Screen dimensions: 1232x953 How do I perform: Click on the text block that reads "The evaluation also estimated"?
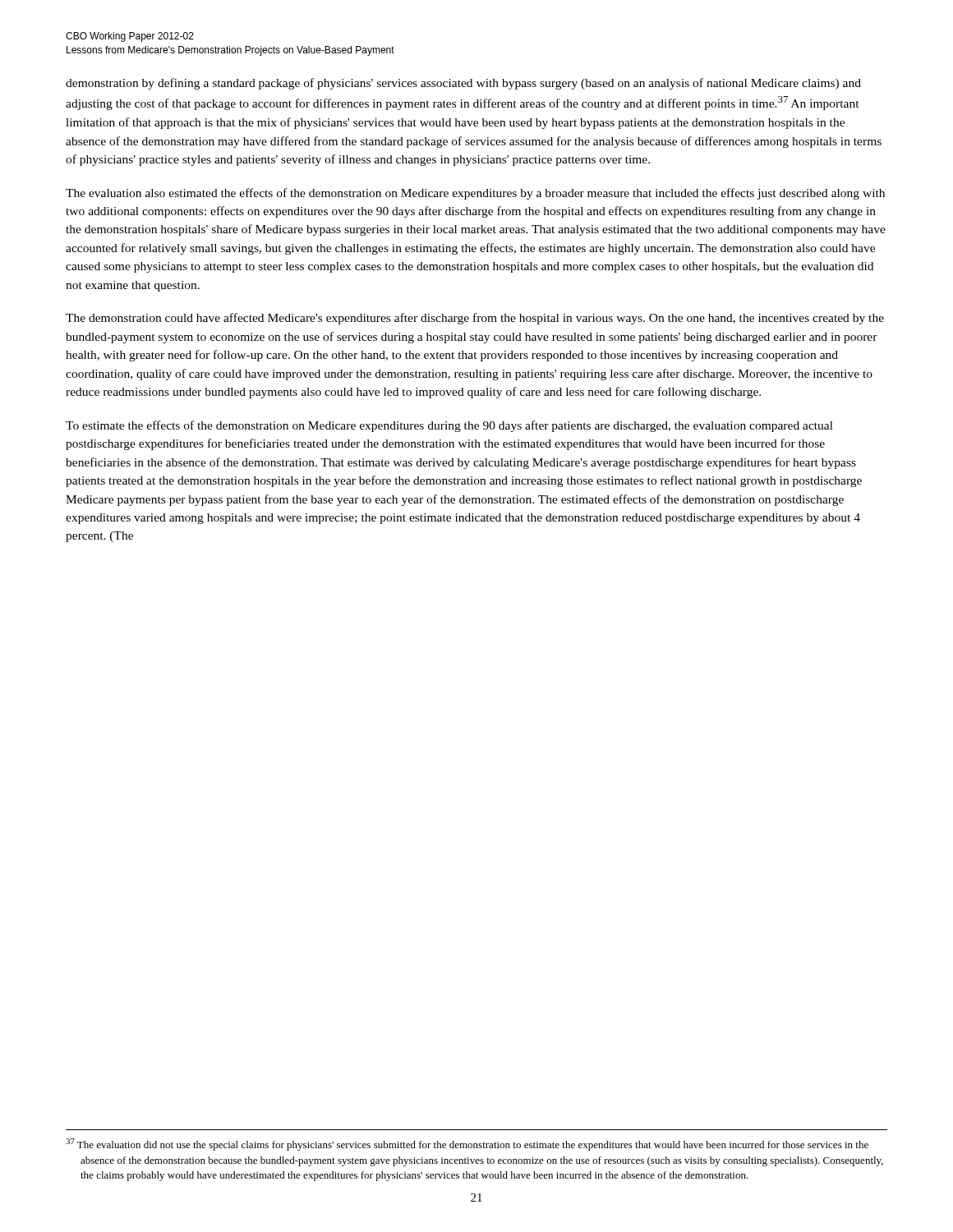point(476,238)
